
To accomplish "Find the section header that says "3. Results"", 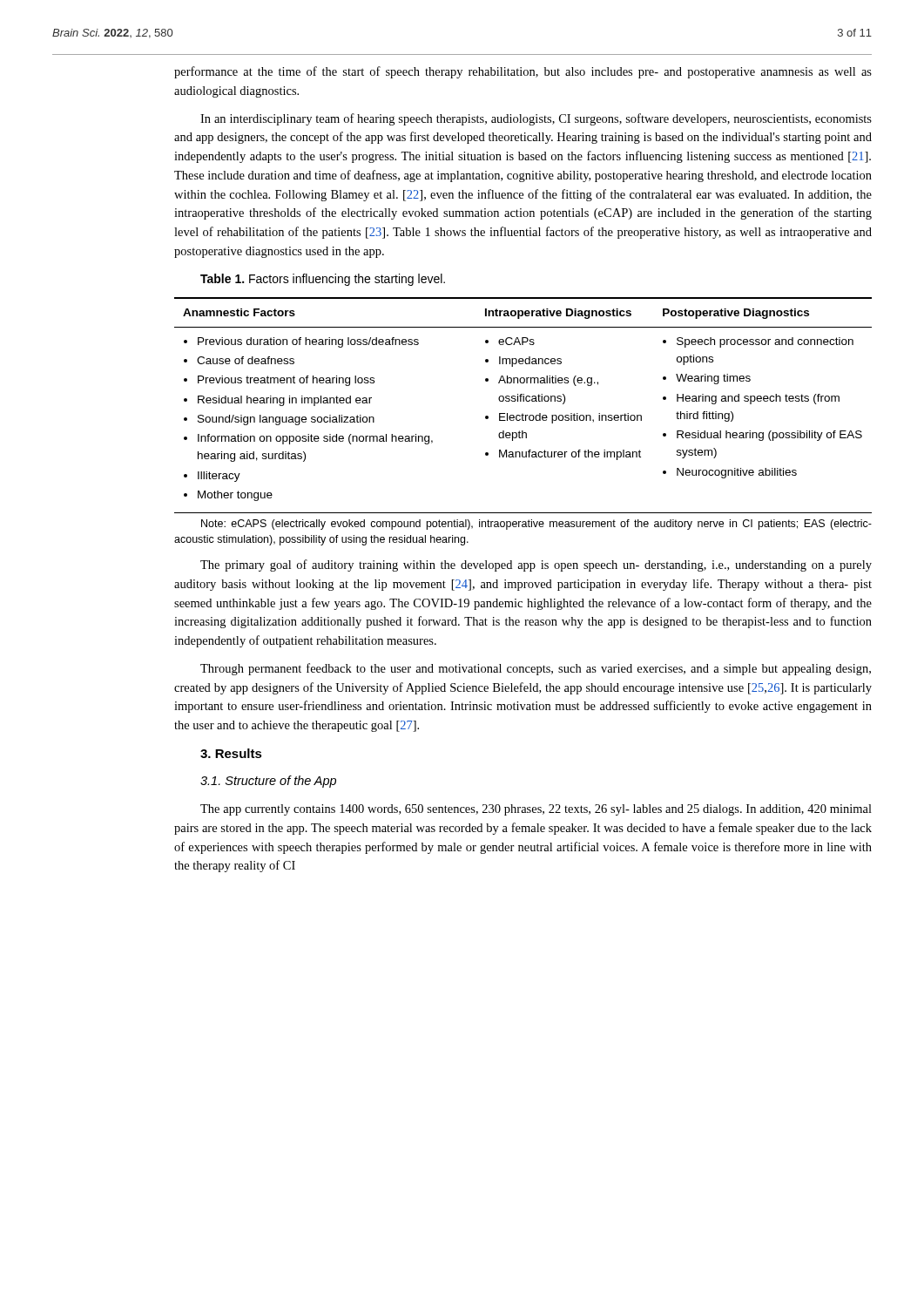I will pyautogui.click(x=231, y=753).
